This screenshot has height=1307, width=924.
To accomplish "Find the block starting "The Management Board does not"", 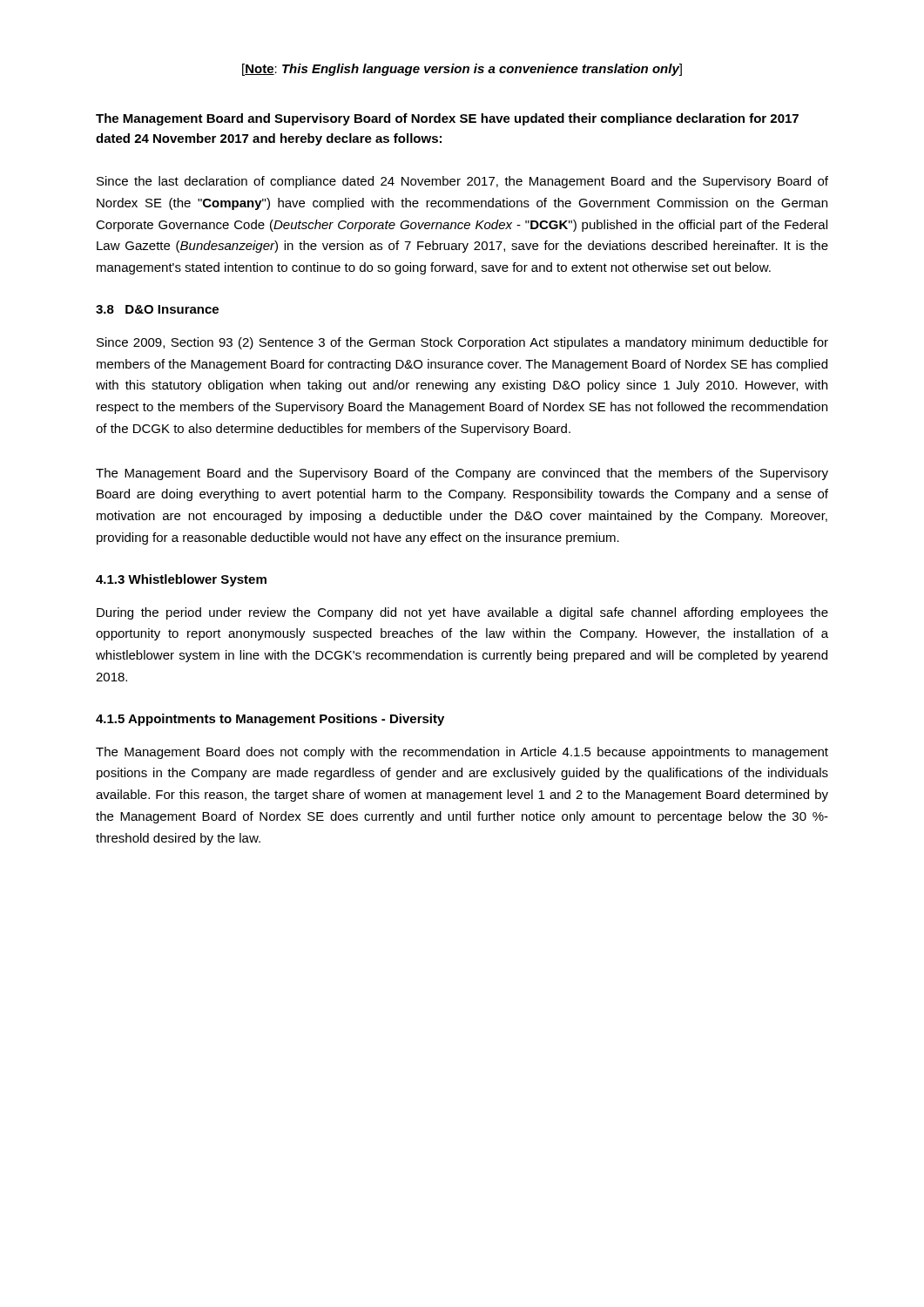I will coord(462,794).
